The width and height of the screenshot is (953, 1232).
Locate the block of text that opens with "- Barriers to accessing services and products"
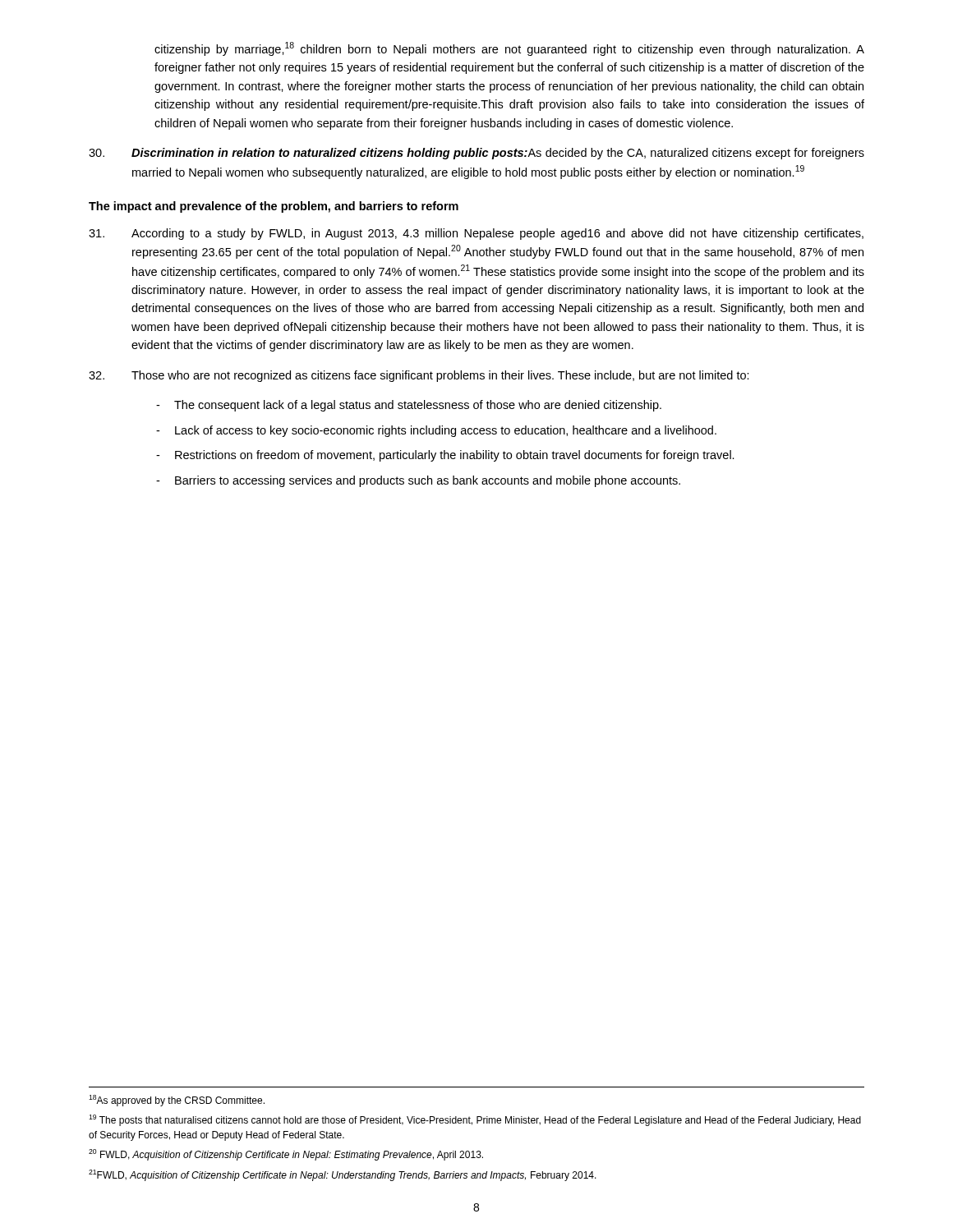click(510, 480)
